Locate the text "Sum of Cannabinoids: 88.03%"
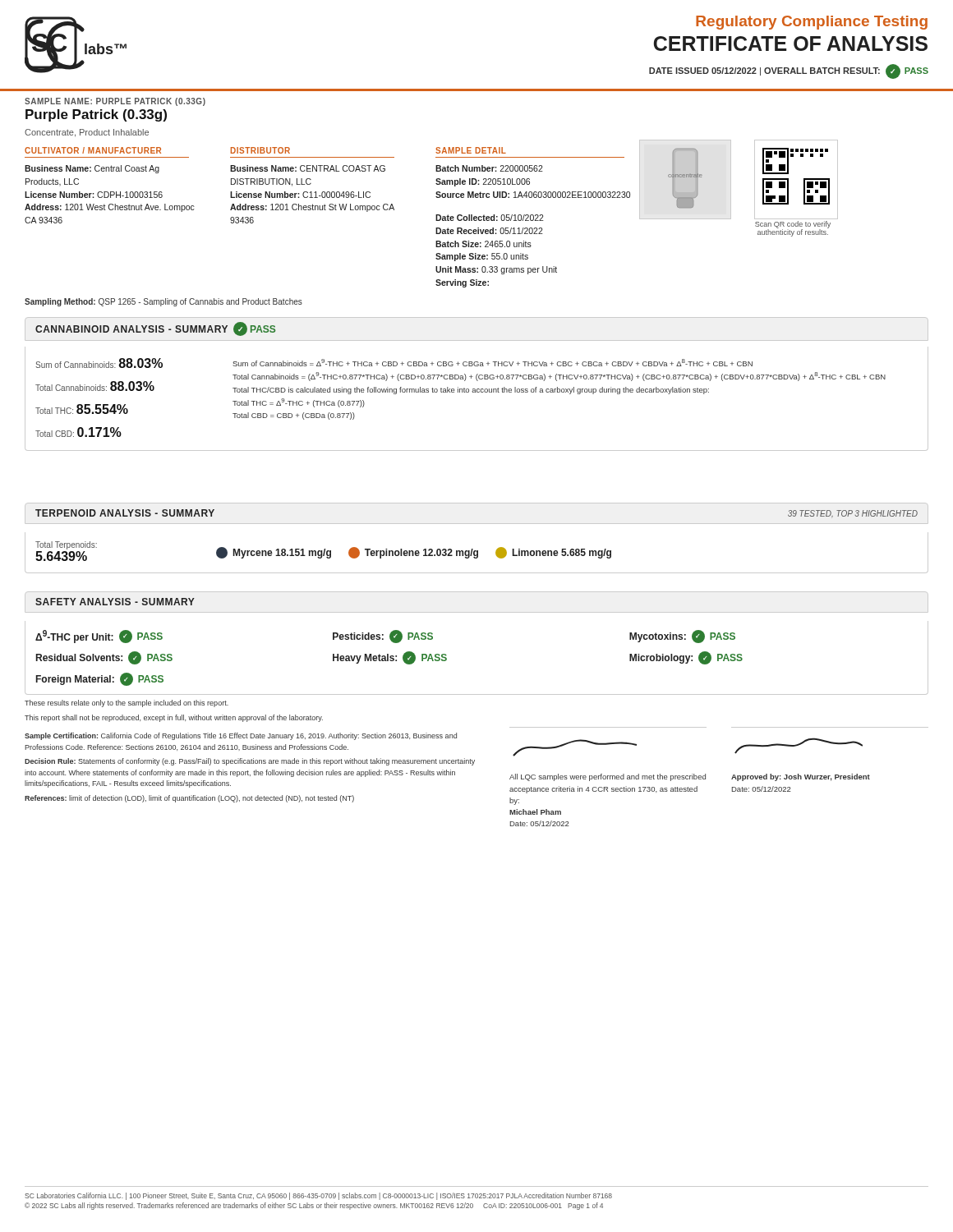The image size is (953, 1232). 126,364
